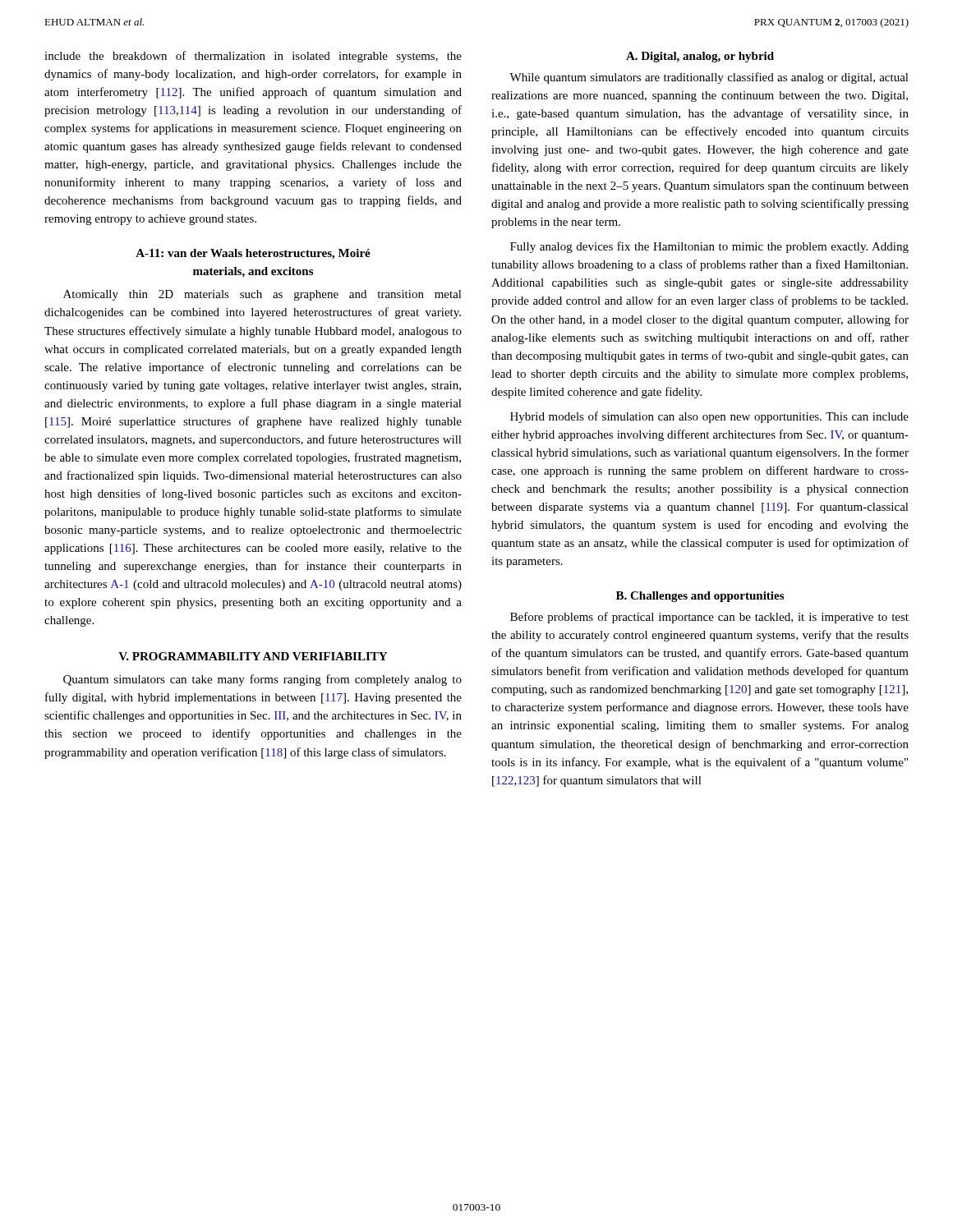Point to the block beginning "include the breakdown of thermalization in isolated"
This screenshot has height=1232, width=953.
[x=253, y=137]
